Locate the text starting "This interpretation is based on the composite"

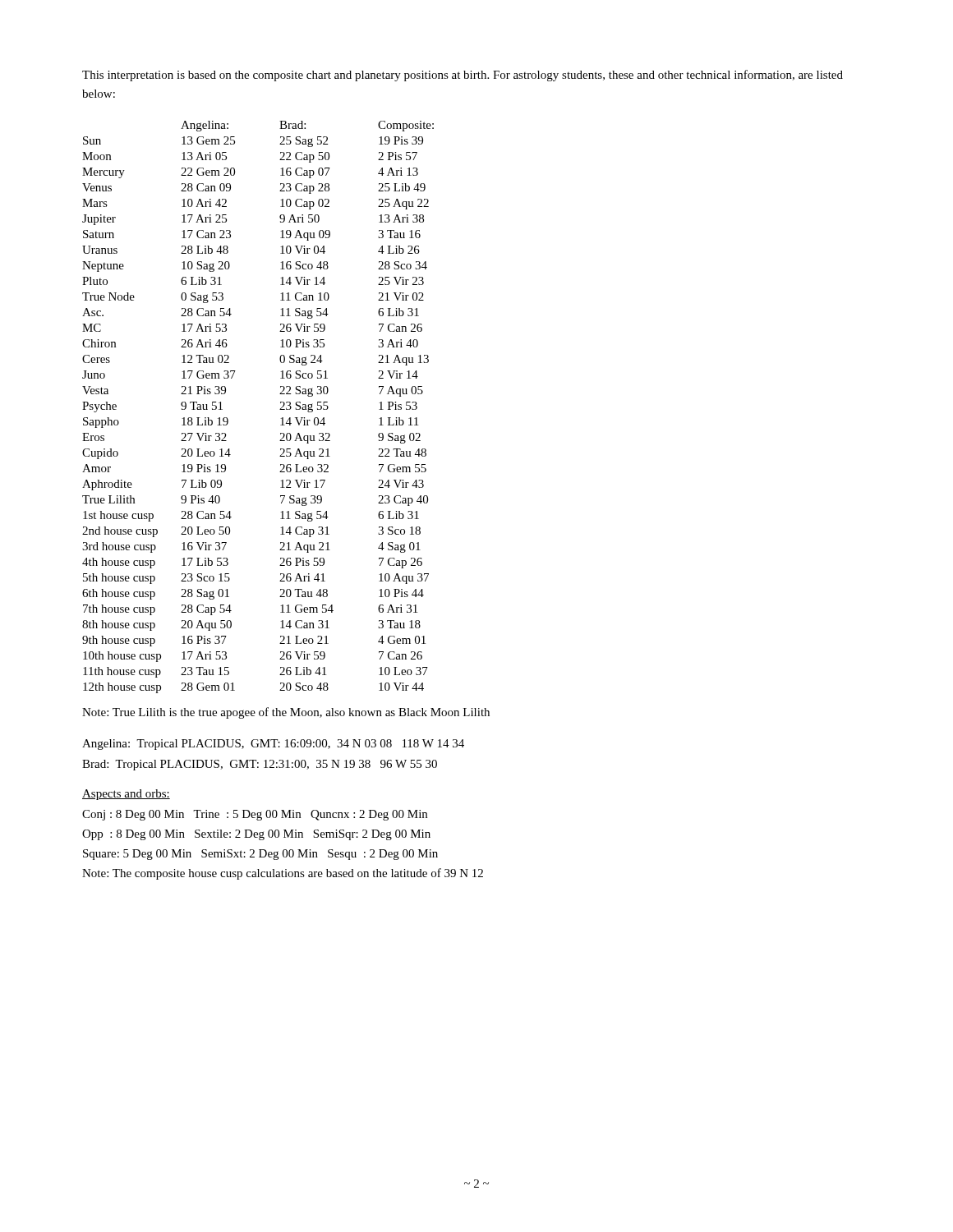click(463, 84)
